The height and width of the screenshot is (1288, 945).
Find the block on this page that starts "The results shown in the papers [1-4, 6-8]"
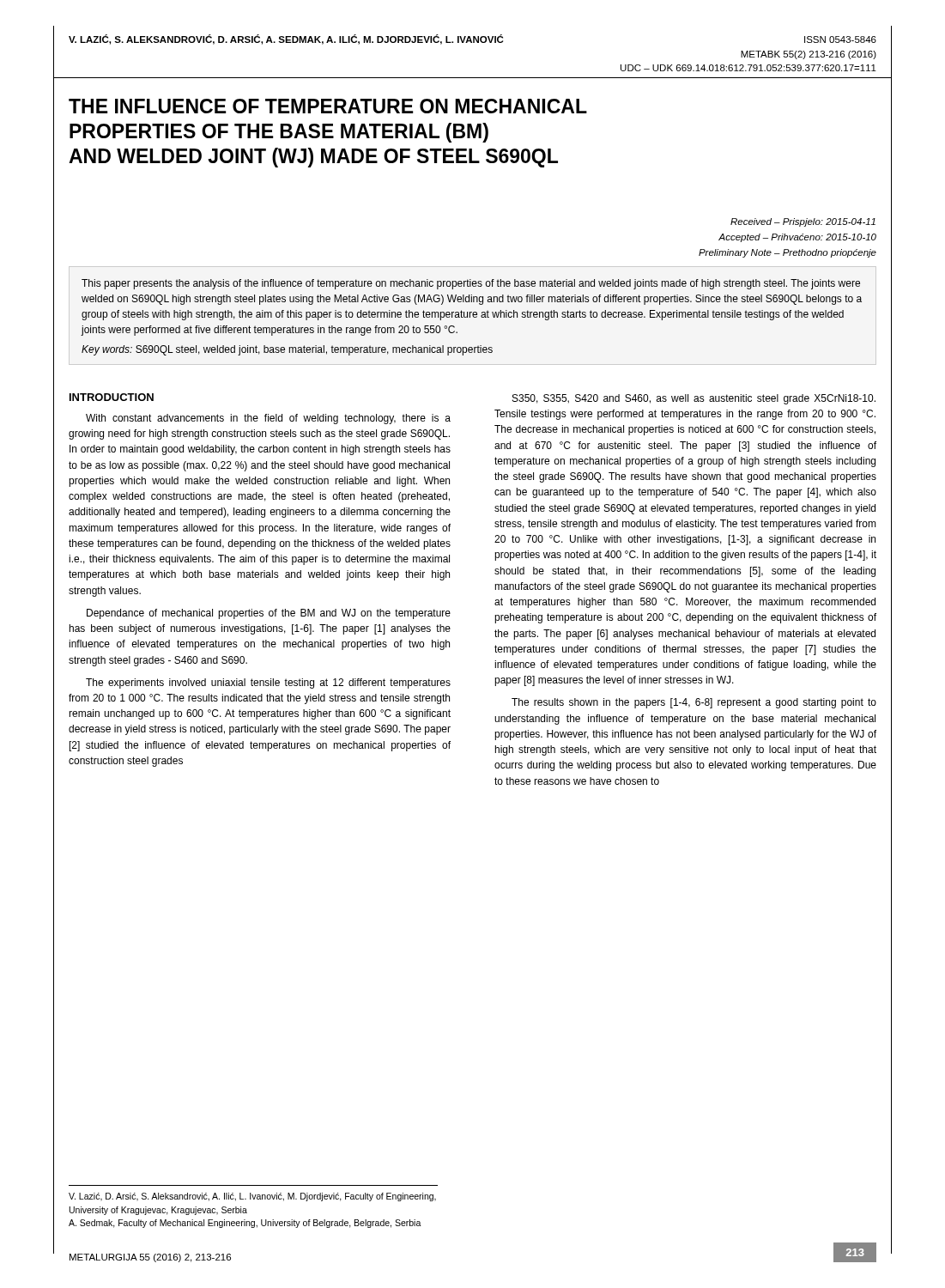click(x=685, y=742)
